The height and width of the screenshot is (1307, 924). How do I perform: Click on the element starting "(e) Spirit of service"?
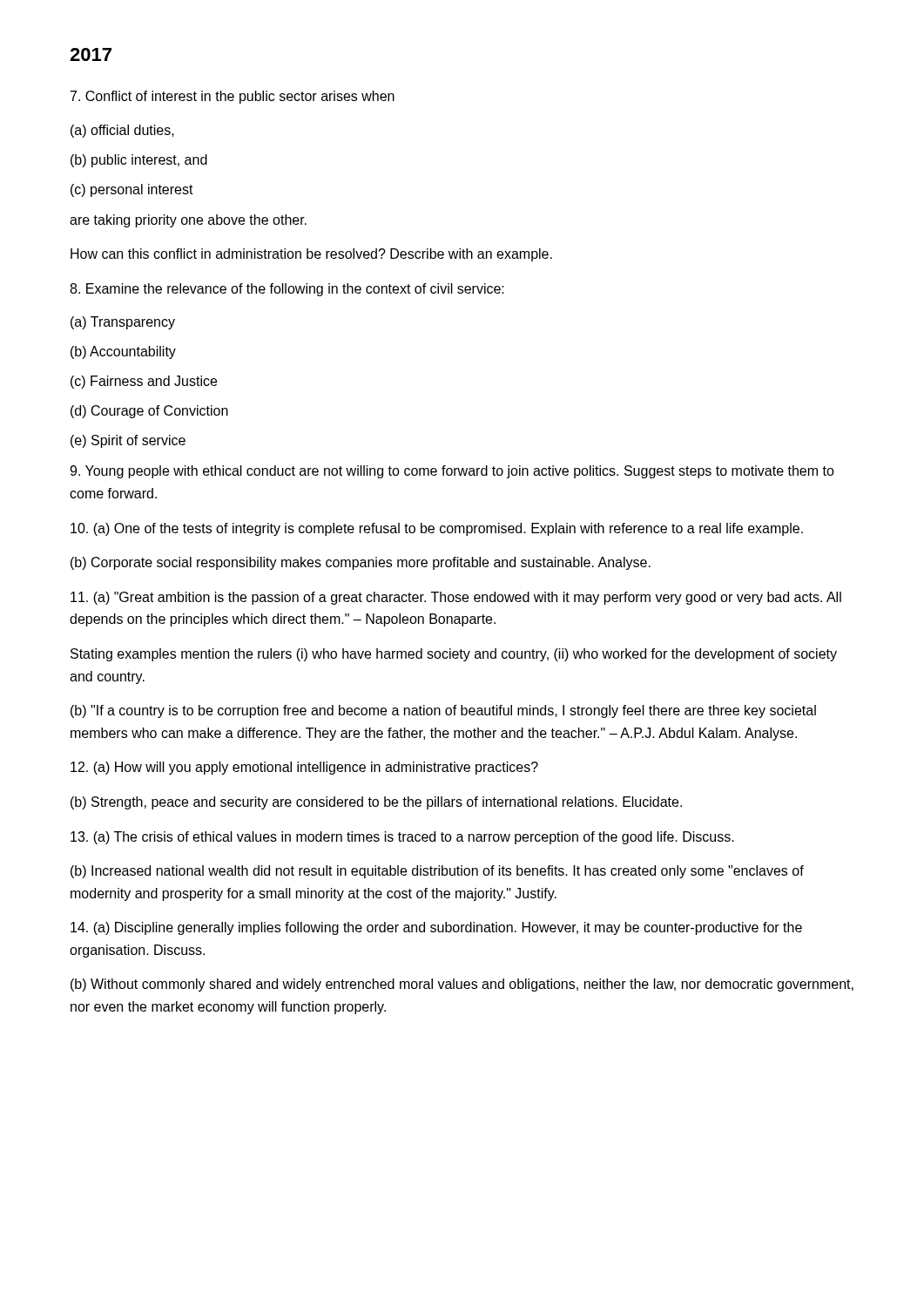pos(128,441)
